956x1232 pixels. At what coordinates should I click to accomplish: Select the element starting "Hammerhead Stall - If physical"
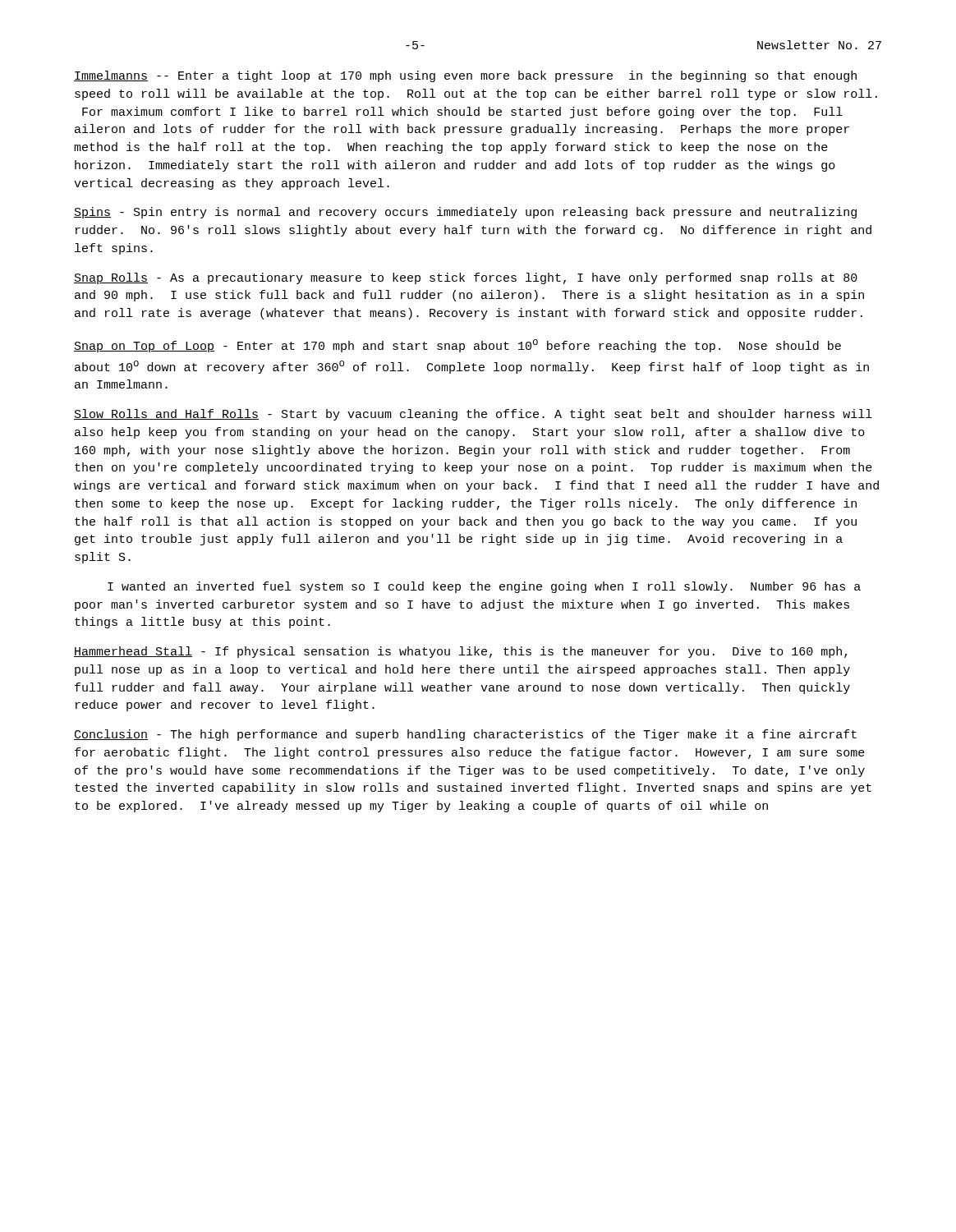click(x=462, y=679)
